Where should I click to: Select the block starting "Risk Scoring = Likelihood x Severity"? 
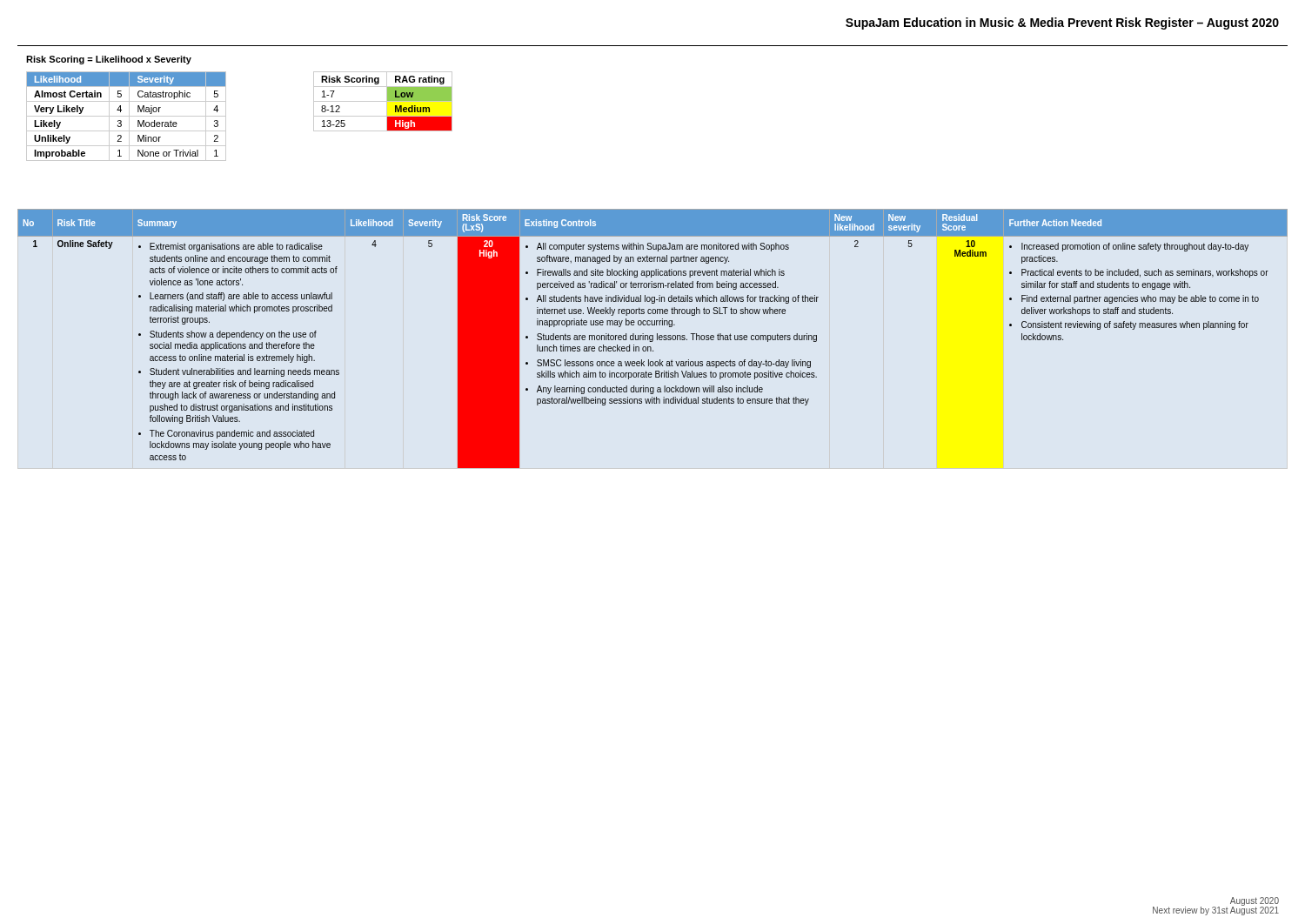109,59
